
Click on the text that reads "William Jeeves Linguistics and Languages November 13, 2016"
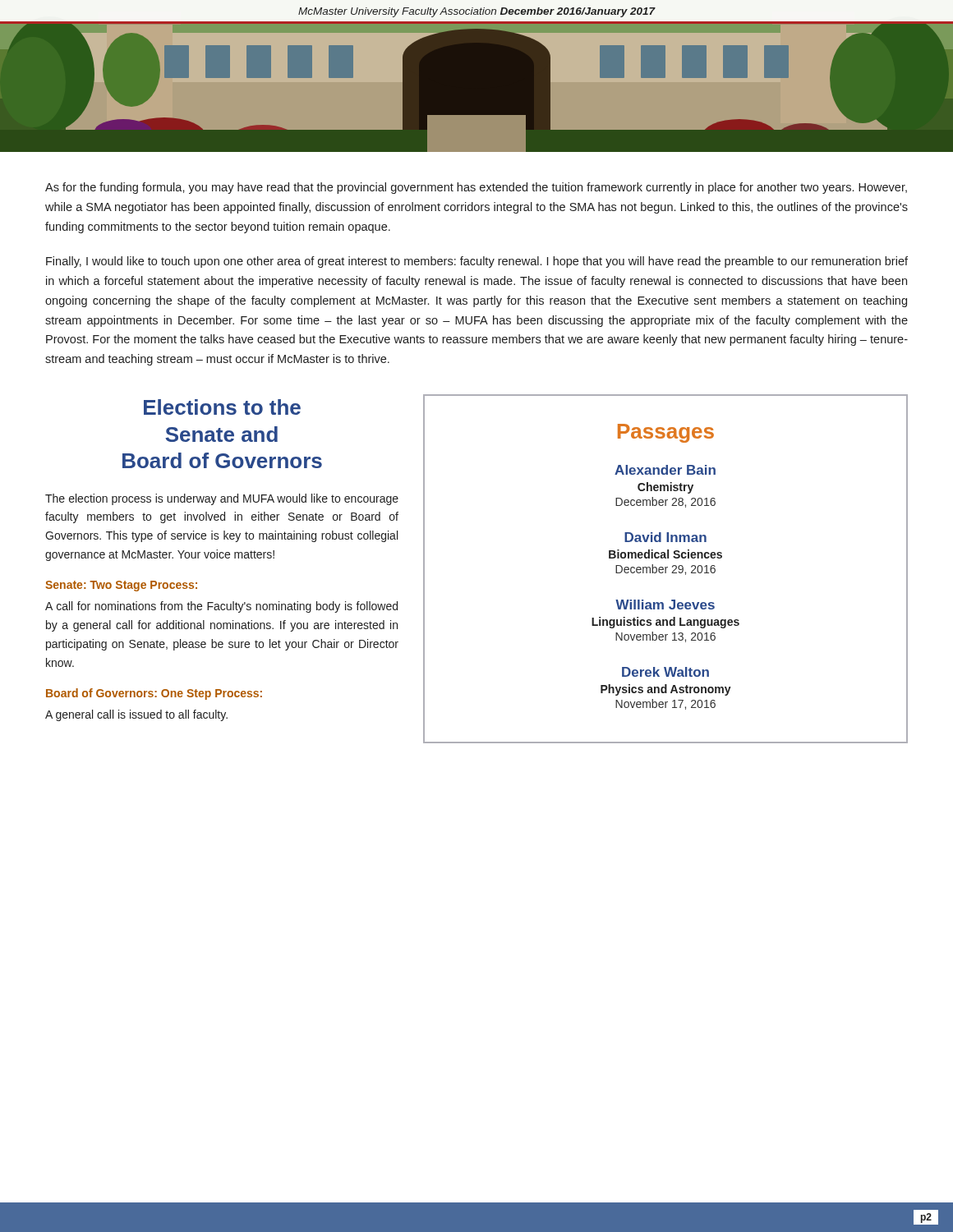[665, 620]
